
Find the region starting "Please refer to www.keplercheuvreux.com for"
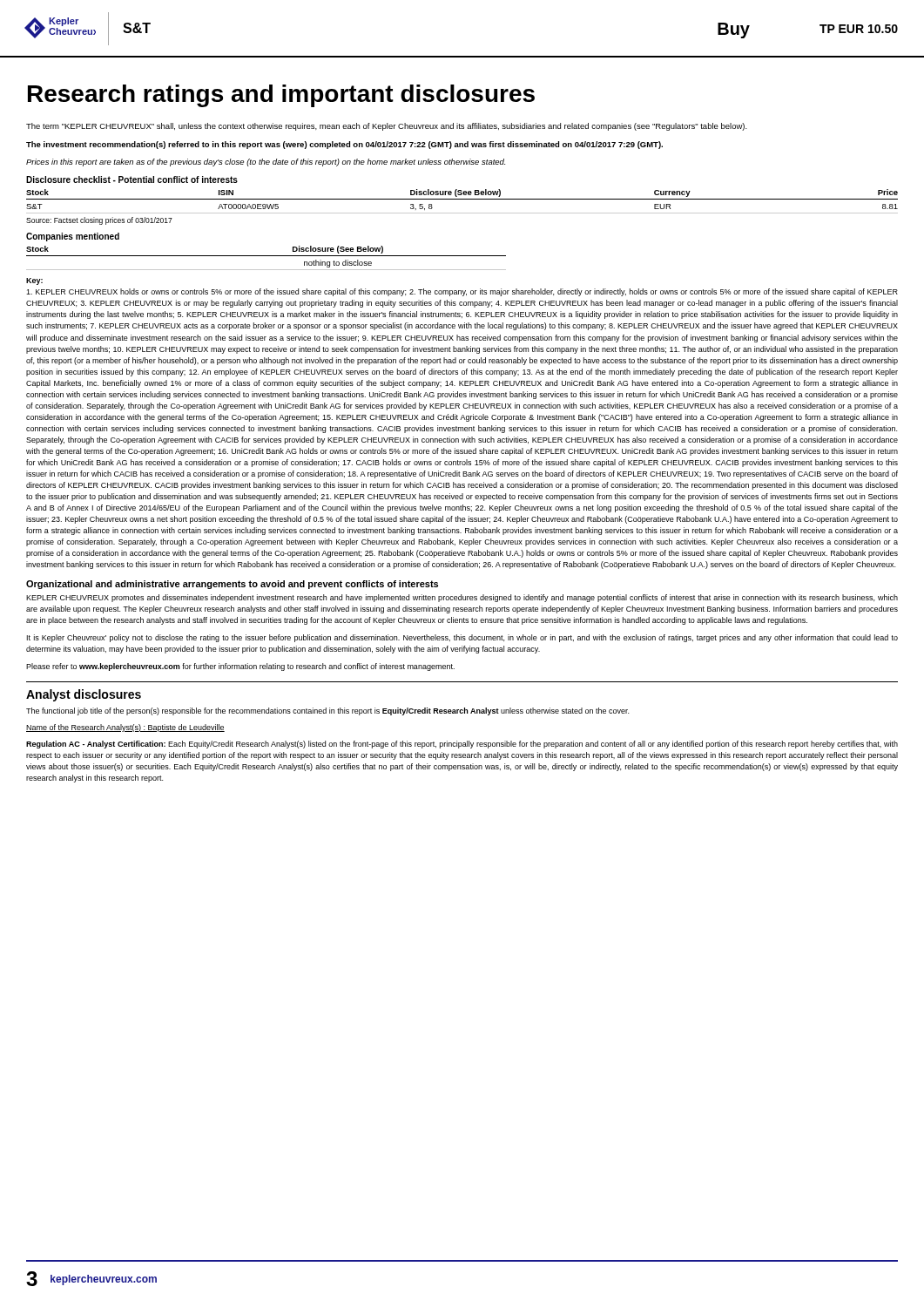[241, 666]
